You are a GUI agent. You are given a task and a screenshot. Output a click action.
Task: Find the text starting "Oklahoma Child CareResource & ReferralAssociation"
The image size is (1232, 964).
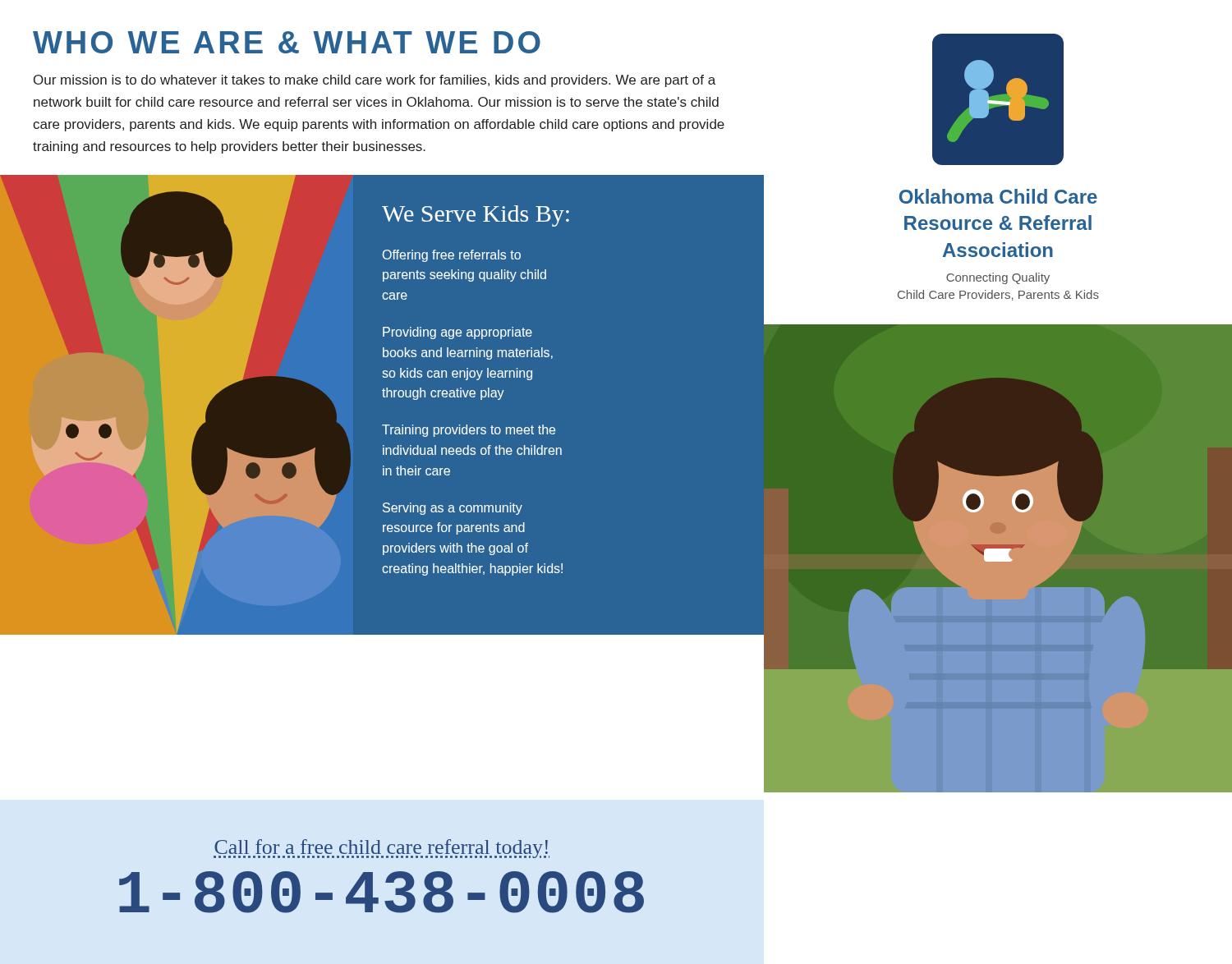pyautogui.click(x=998, y=223)
